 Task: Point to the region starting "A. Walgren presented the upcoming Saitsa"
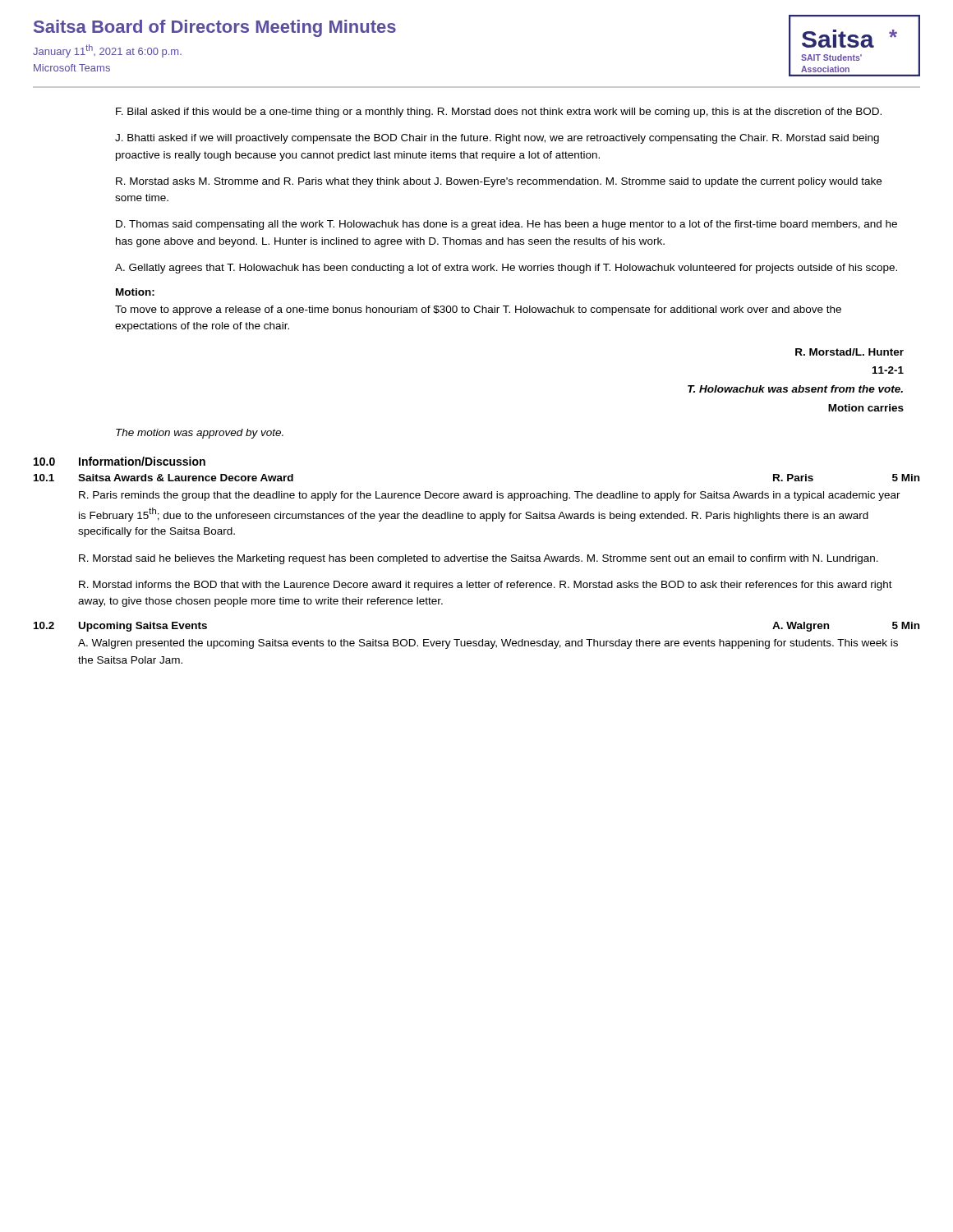point(488,651)
